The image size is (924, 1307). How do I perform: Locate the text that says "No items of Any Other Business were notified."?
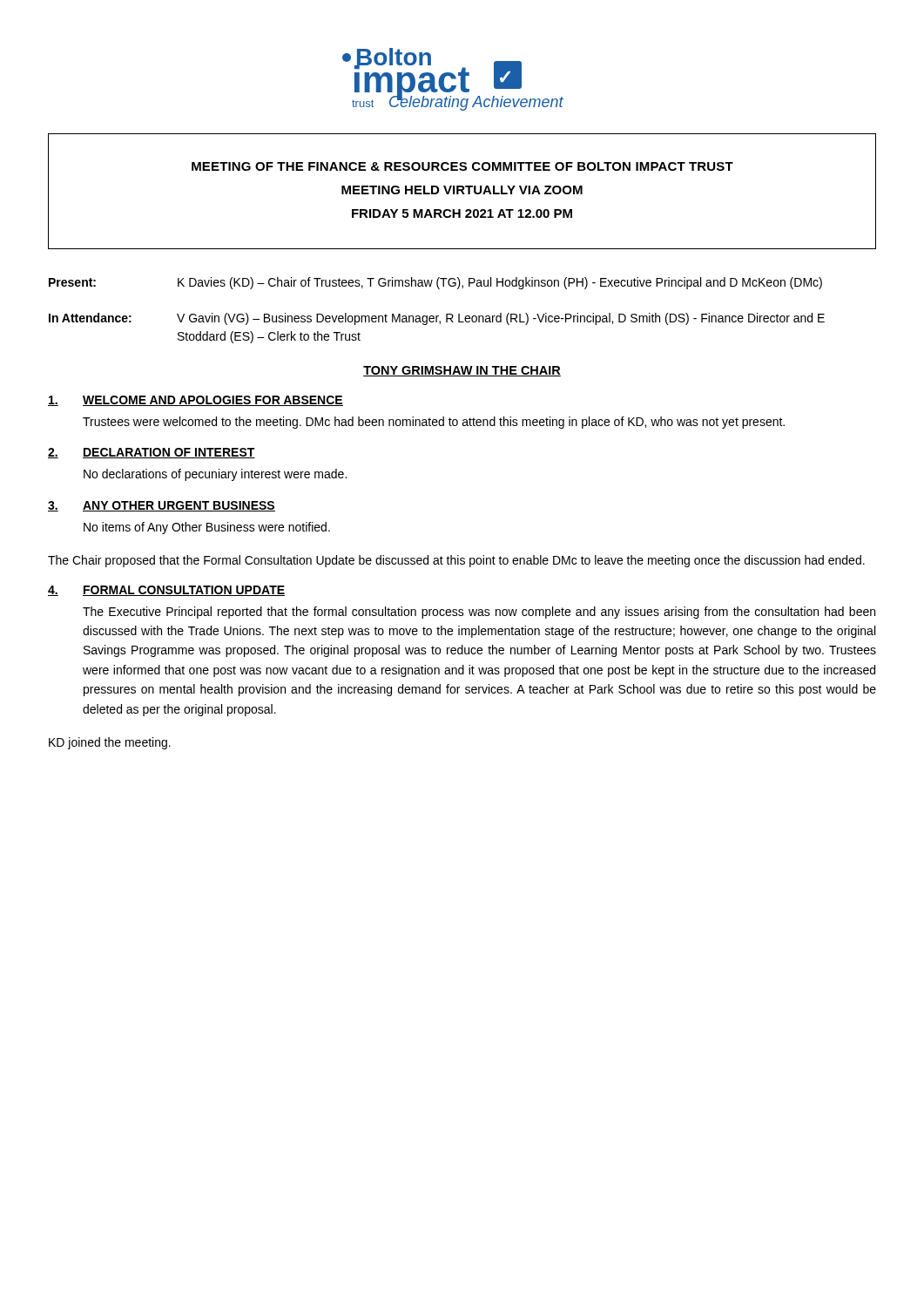(207, 527)
